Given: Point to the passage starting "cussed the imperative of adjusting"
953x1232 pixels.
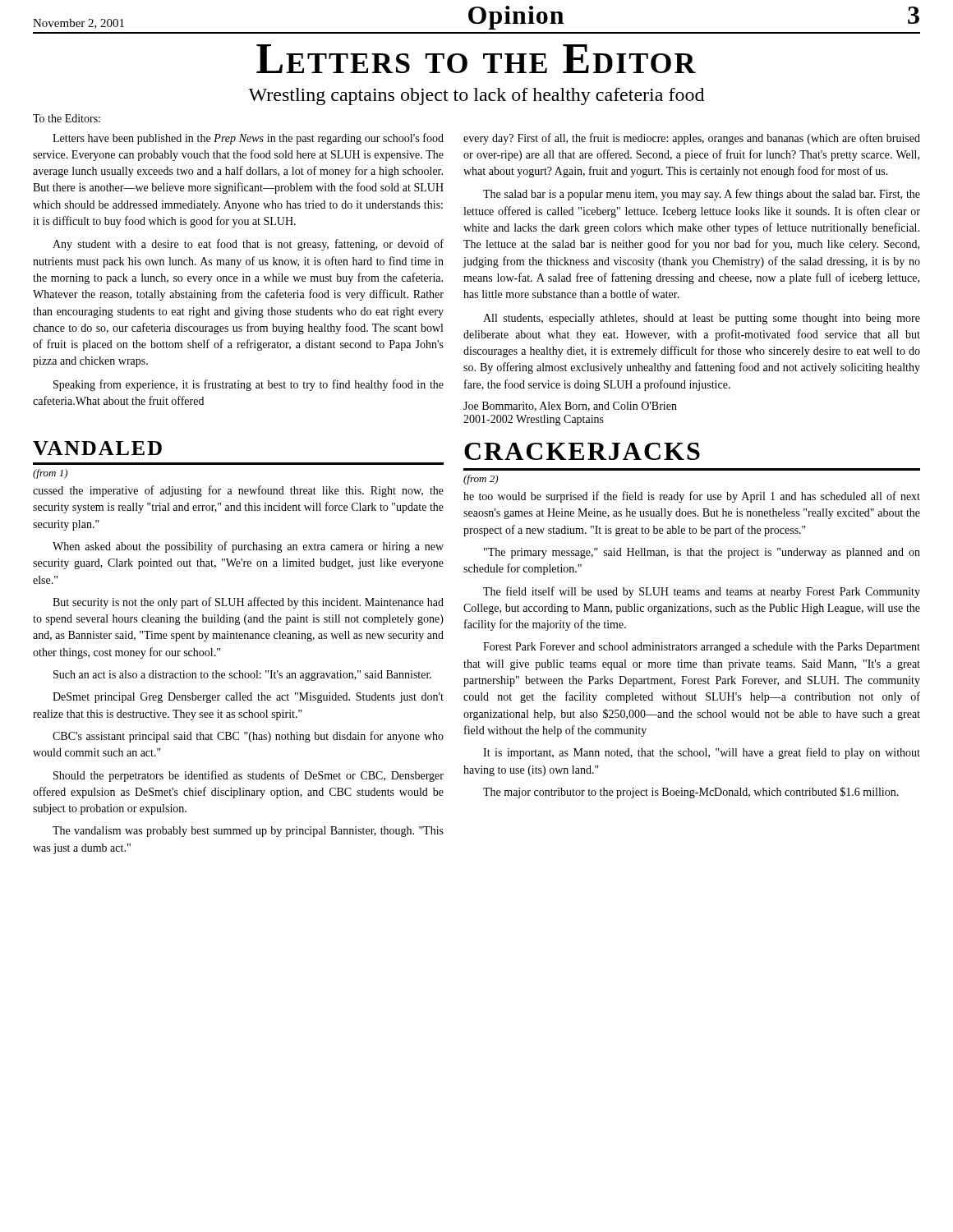Looking at the screenshot, I should [238, 670].
